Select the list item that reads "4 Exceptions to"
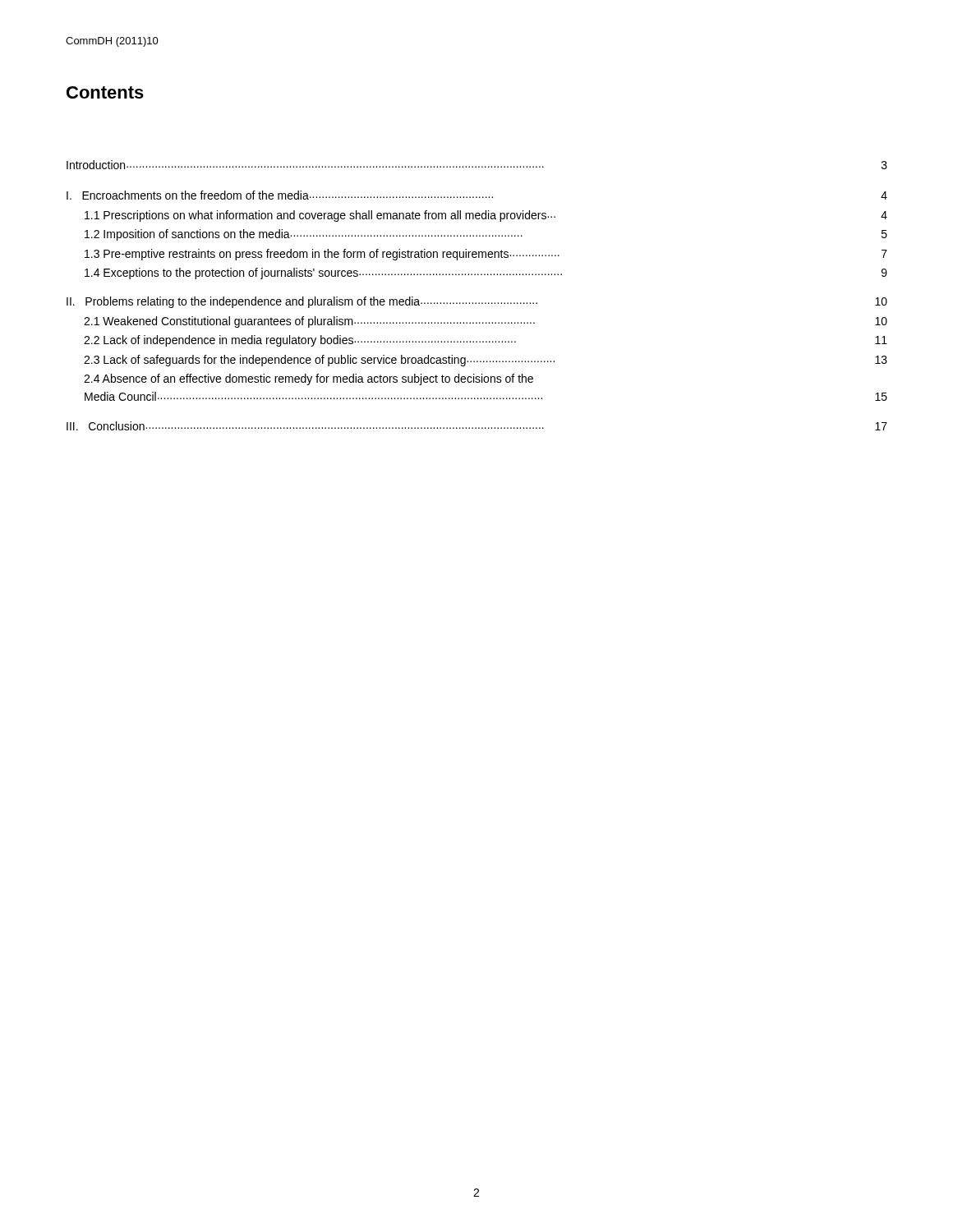Viewport: 953px width, 1232px height. pos(486,273)
